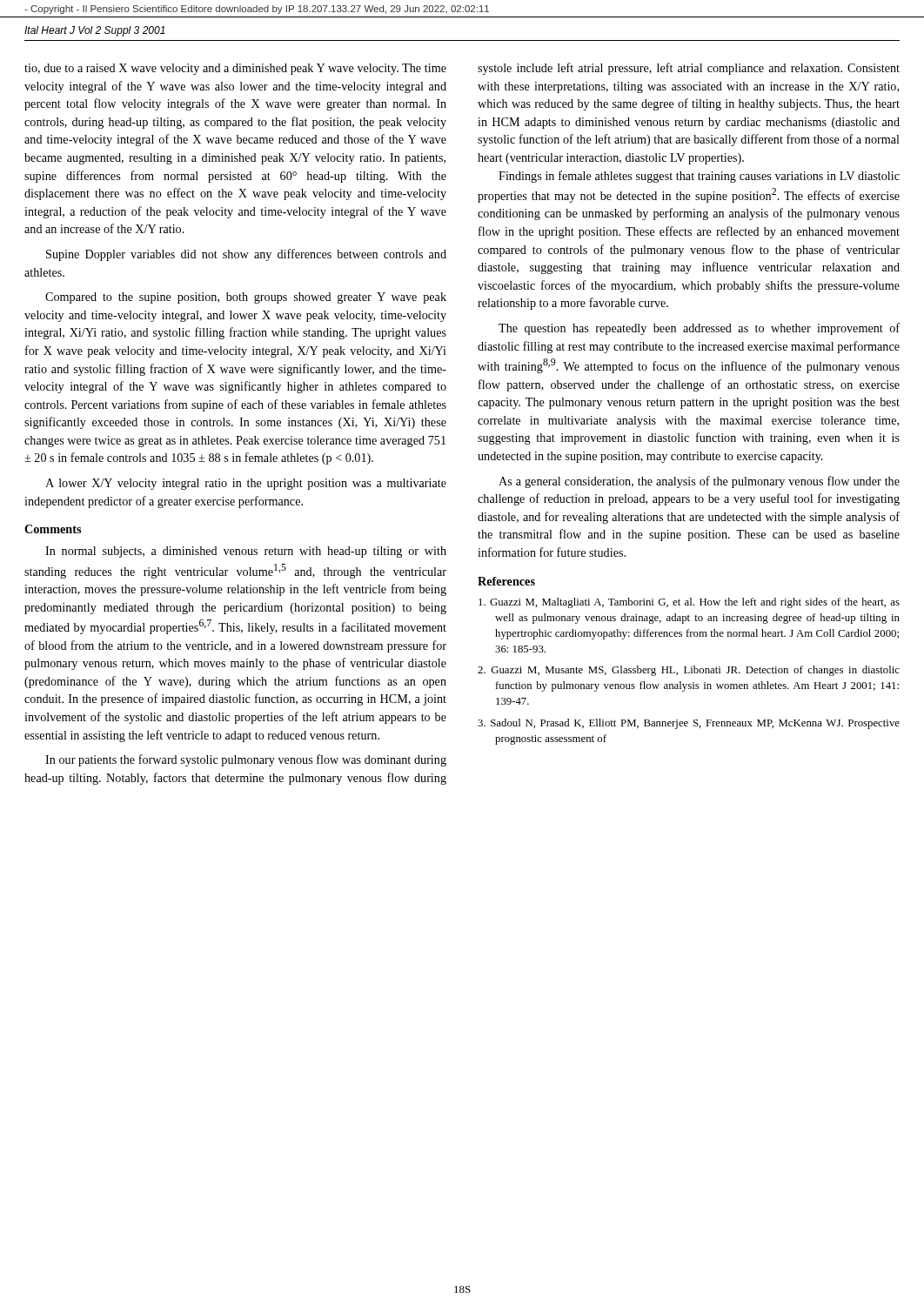Click on the text starting "3. Sadoul N, Prasad"
This screenshot has height=1305, width=924.
tap(689, 731)
